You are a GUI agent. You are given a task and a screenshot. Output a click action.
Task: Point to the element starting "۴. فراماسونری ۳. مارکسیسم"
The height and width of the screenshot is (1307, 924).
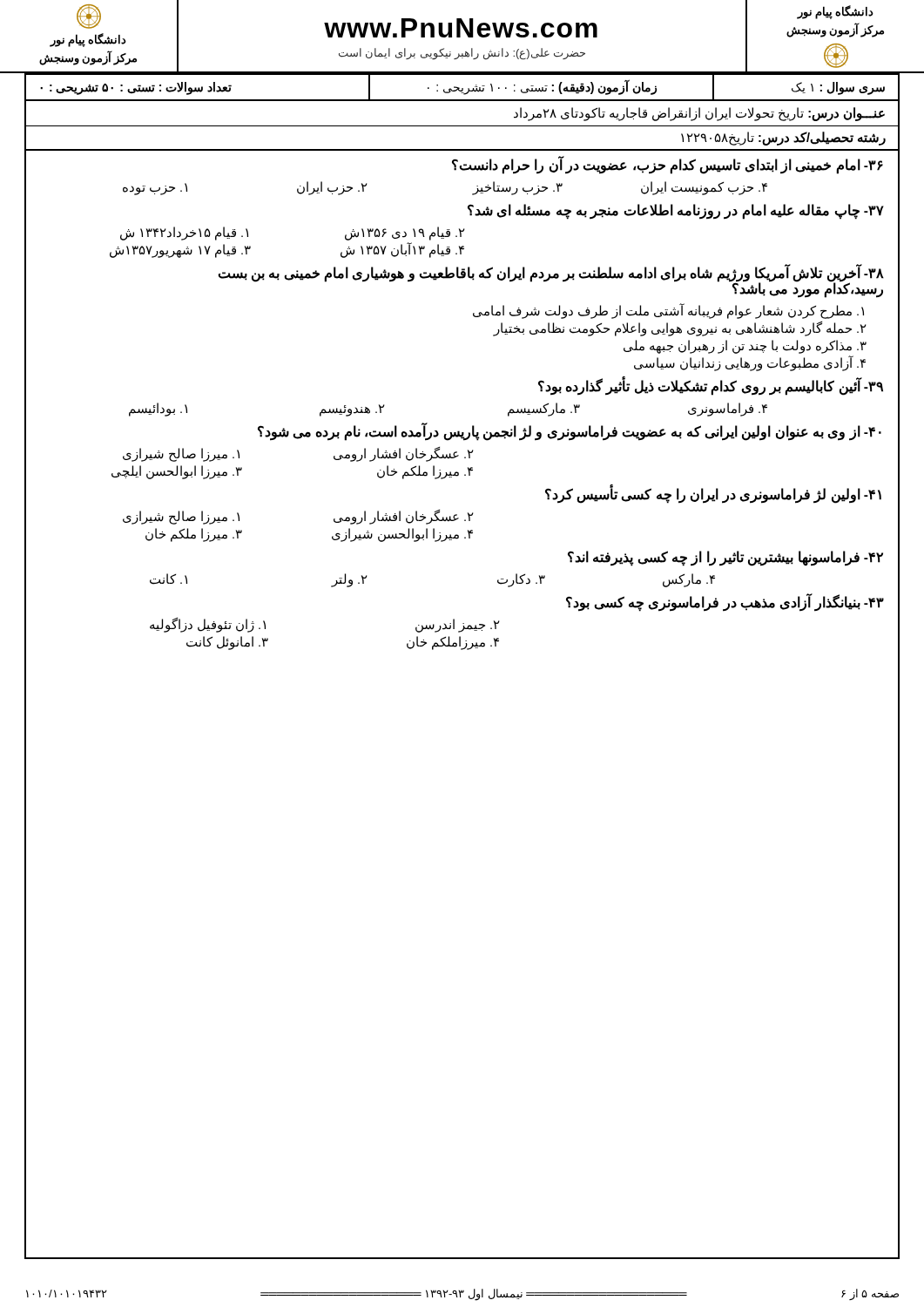(733, 410)
